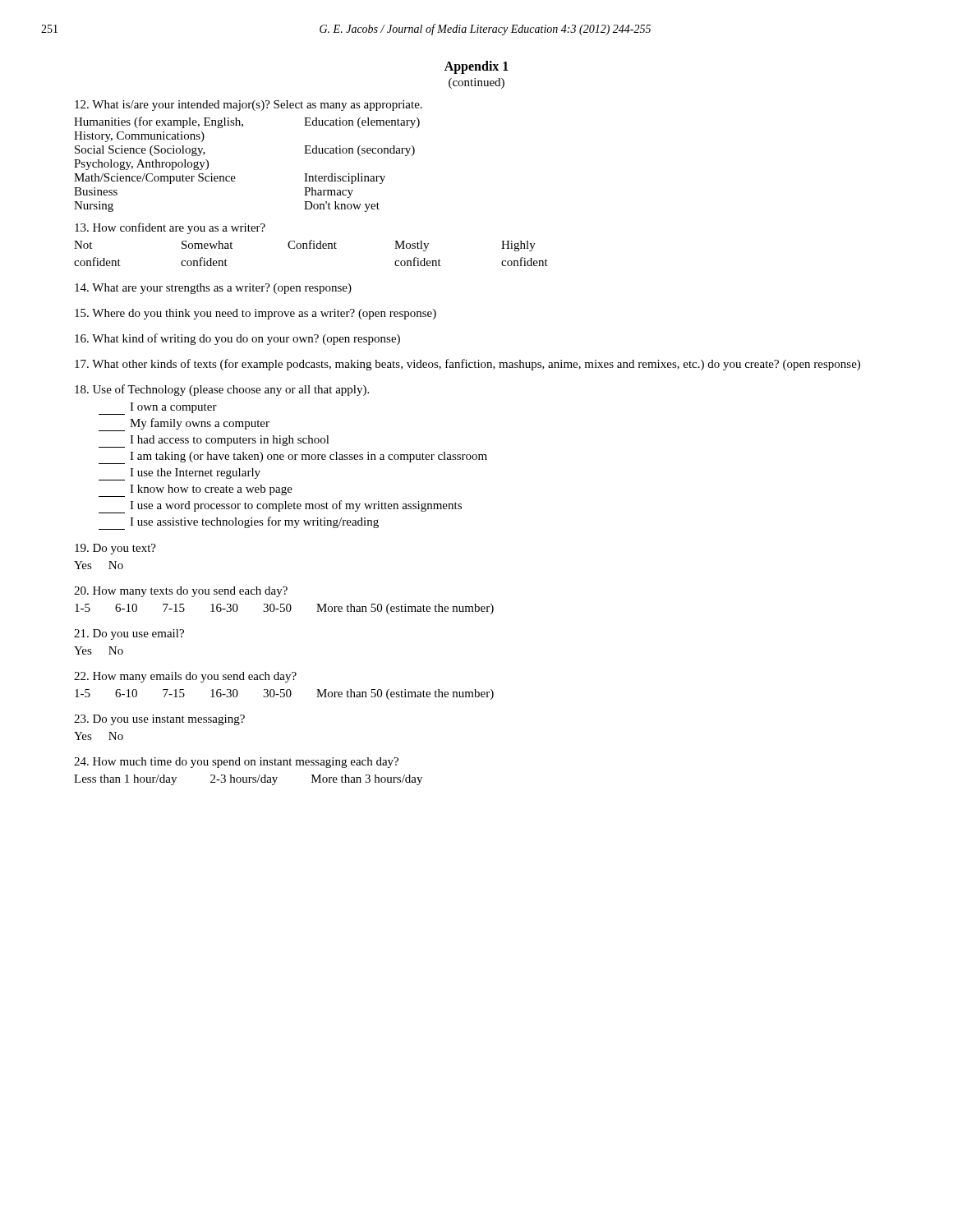This screenshot has width=953, height=1232.
Task: Locate the text block that reads "Where do you think you"
Action: click(256, 314)
